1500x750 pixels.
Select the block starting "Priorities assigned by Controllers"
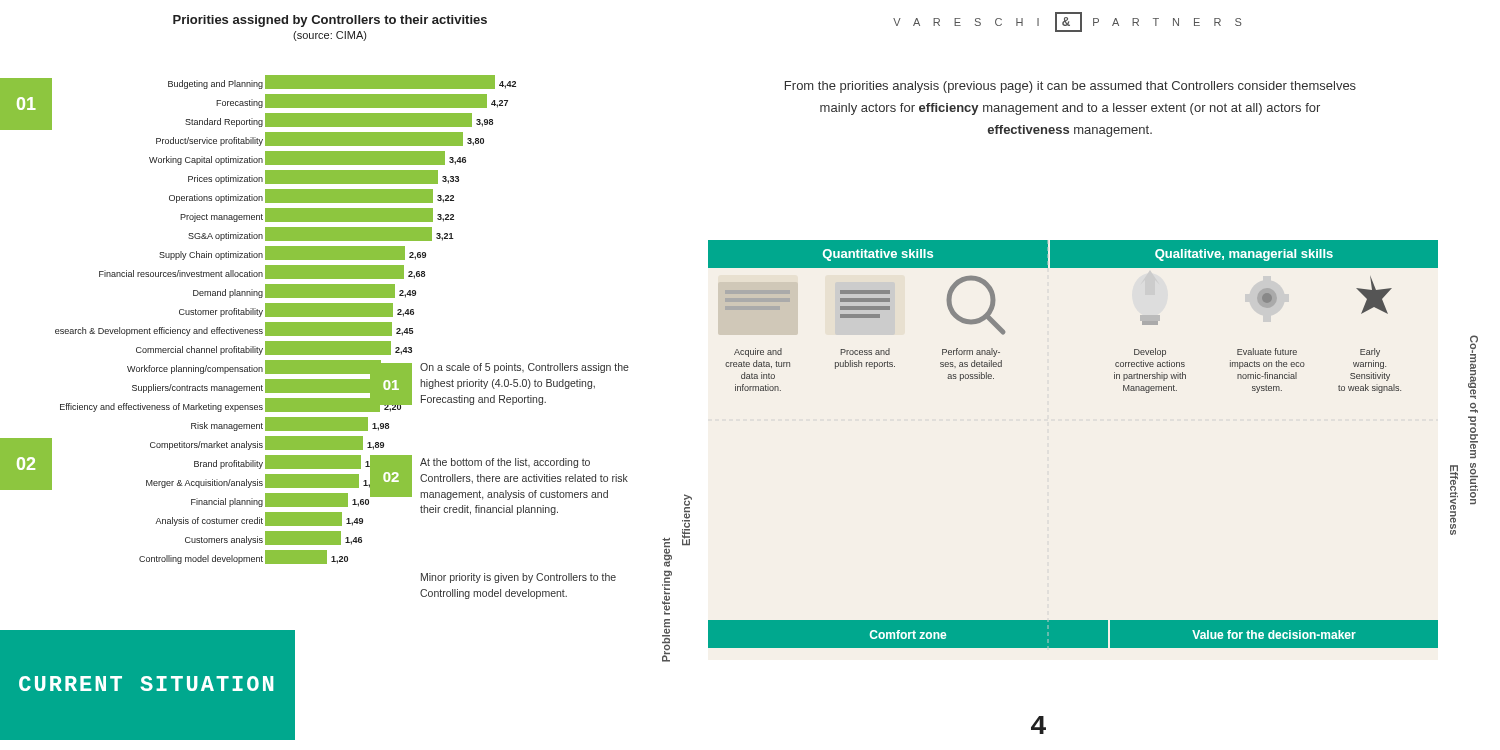[x=330, y=27]
